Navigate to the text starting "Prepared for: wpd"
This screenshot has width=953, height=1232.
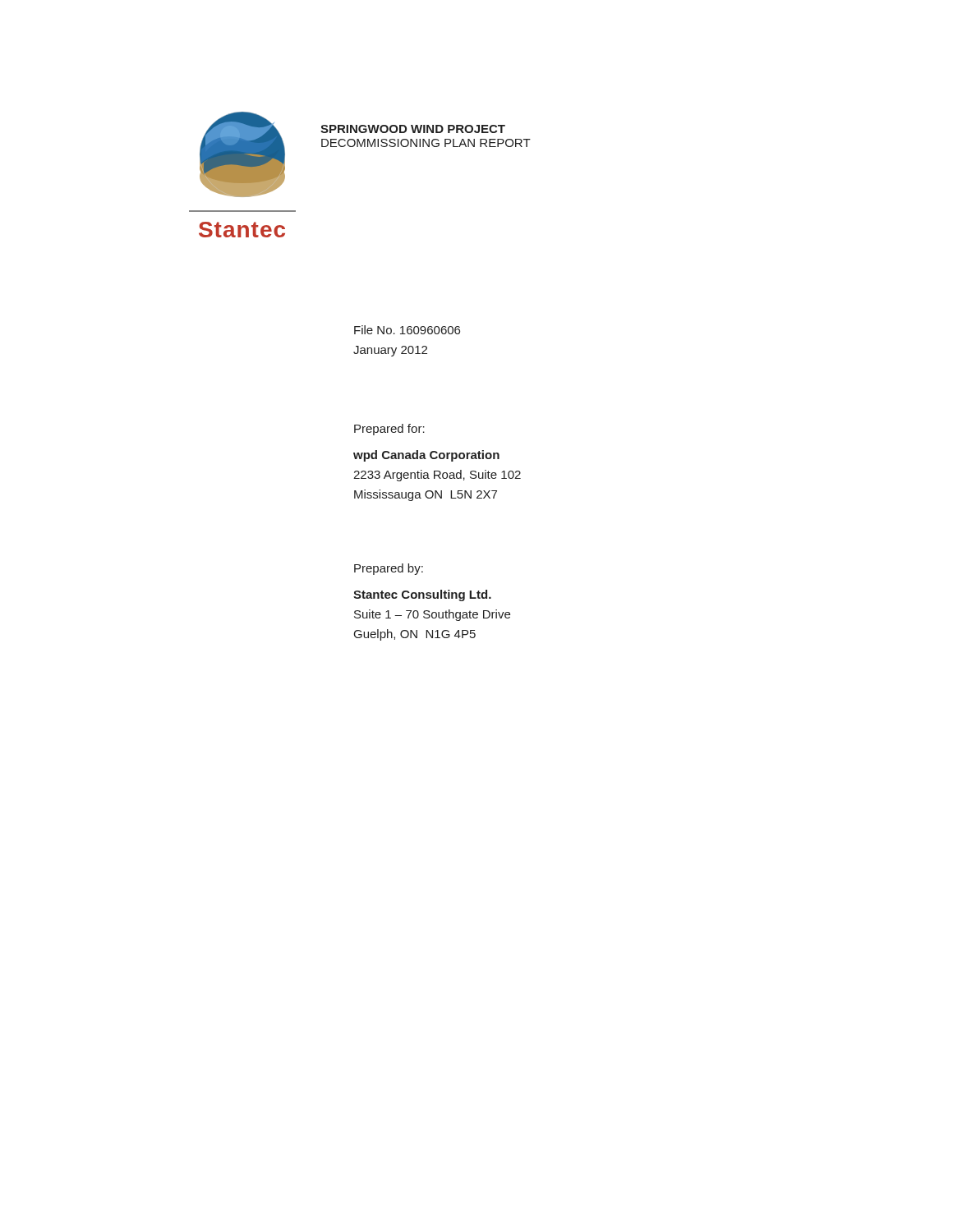click(437, 460)
